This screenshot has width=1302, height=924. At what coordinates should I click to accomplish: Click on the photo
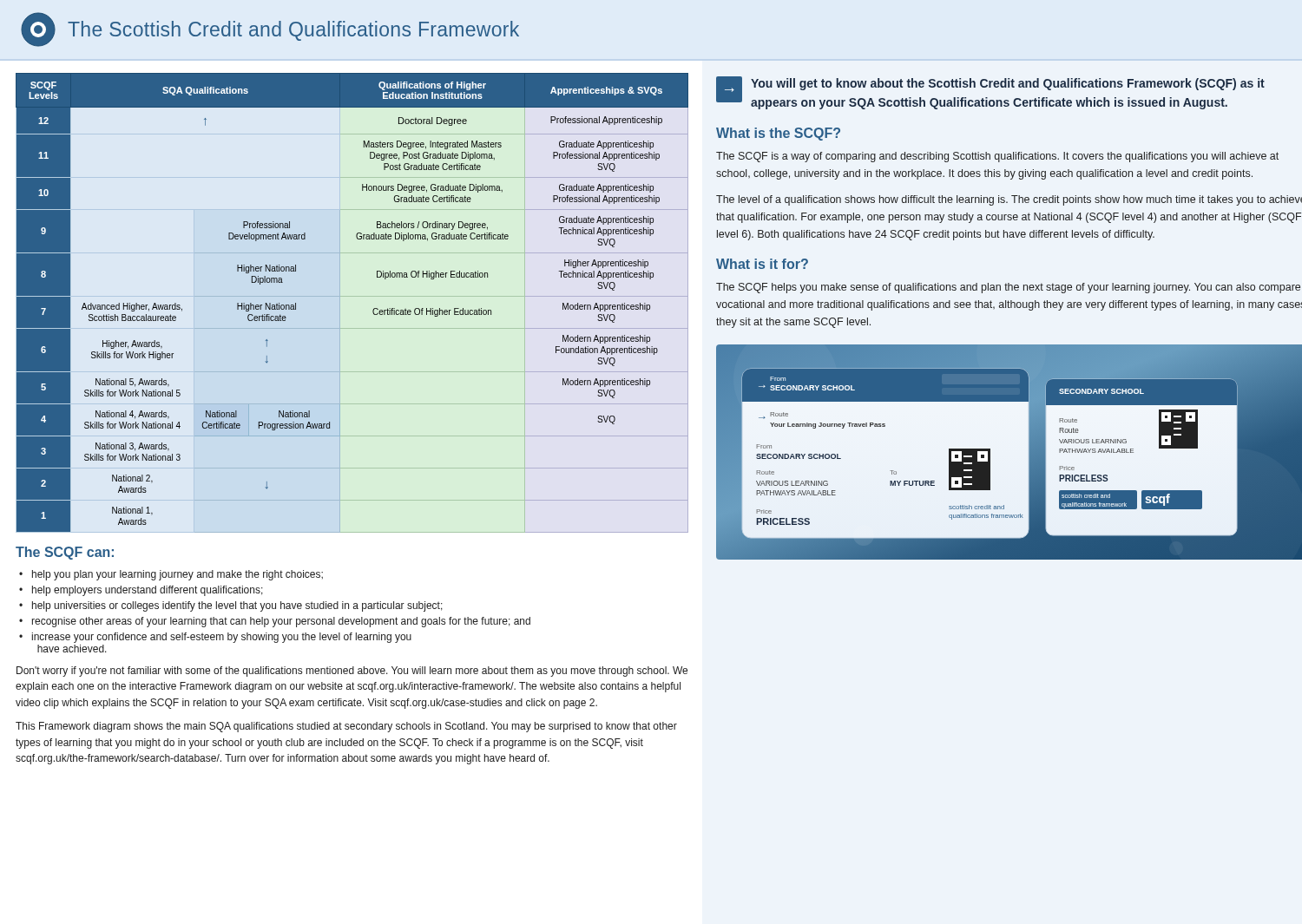click(x=1009, y=452)
